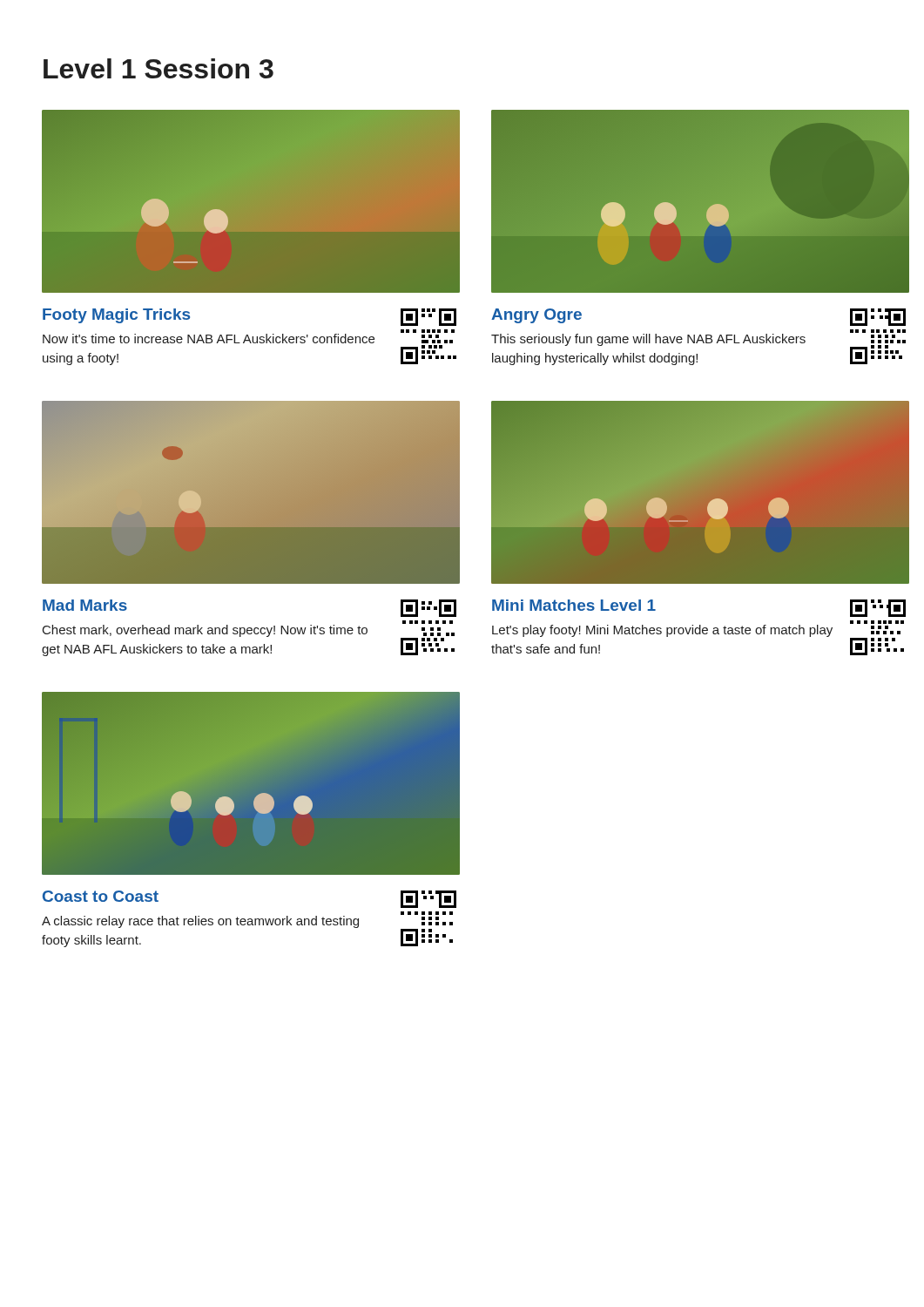This screenshot has width=924, height=1307.
Task: Find "Footy Magic Tricks" on this page
Action: (x=116, y=314)
